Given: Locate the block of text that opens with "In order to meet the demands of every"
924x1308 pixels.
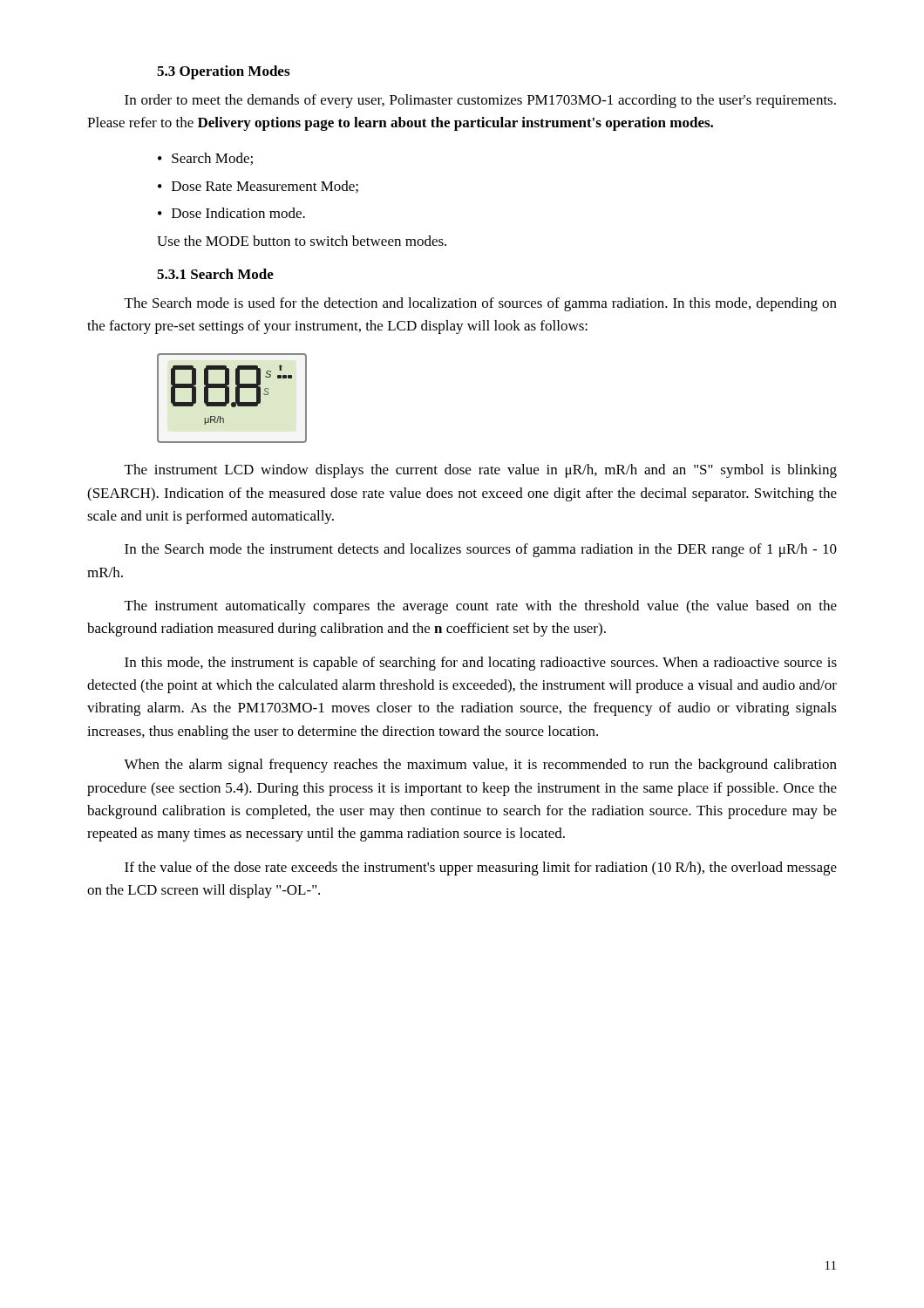Looking at the screenshot, I should 462,112.
